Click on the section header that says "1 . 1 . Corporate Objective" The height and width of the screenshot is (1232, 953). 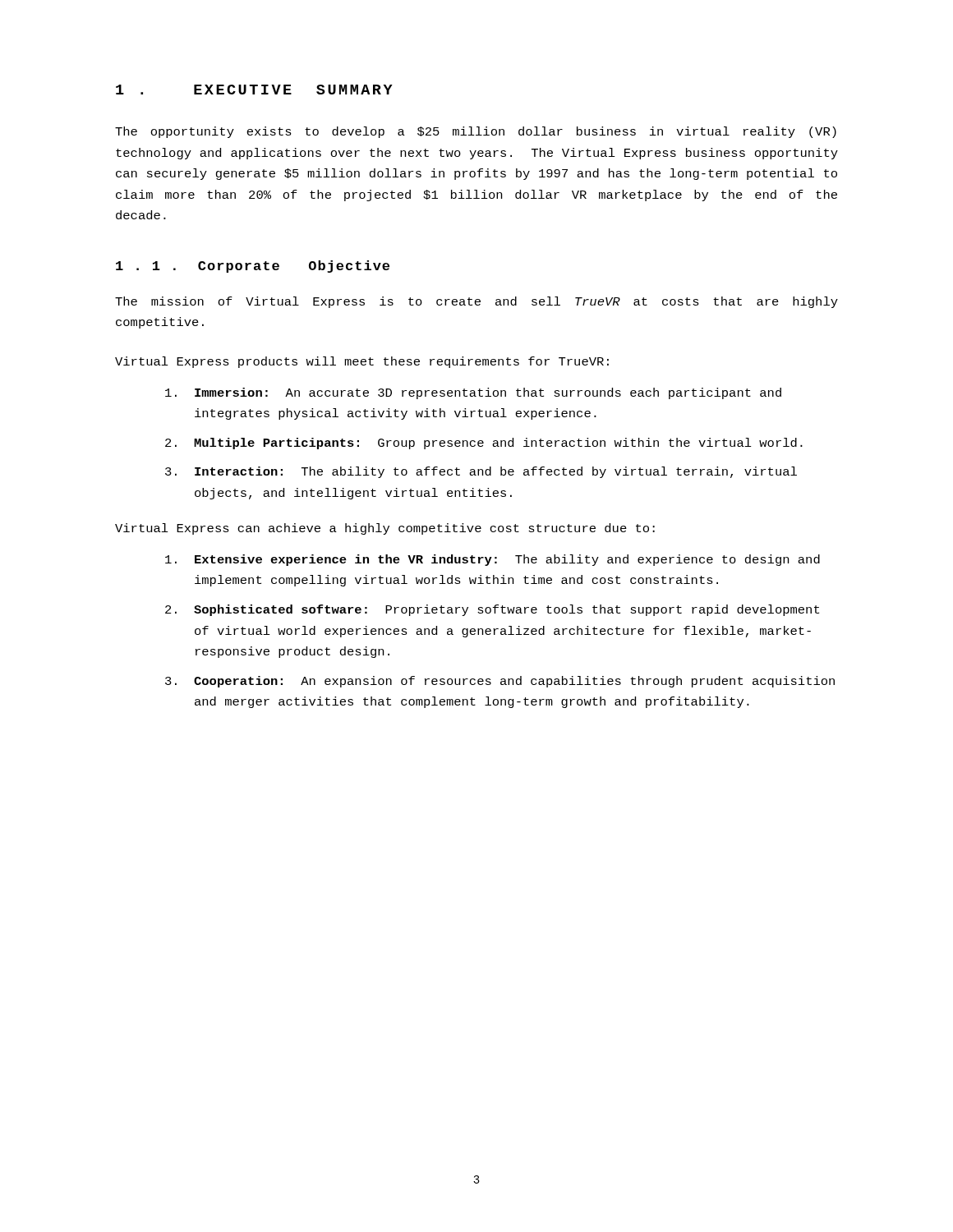253,266
